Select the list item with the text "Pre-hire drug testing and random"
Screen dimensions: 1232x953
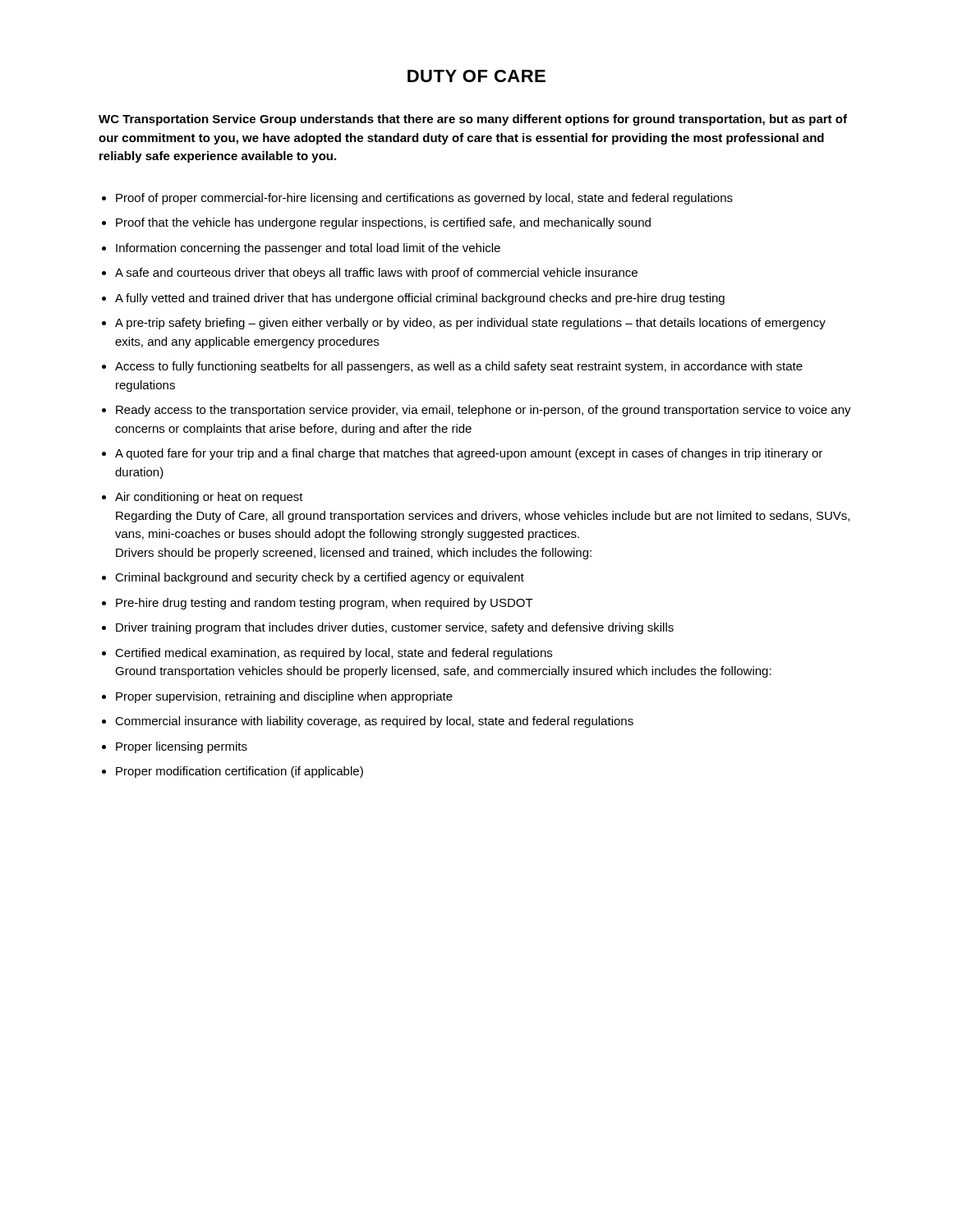(x=324, y=602)
